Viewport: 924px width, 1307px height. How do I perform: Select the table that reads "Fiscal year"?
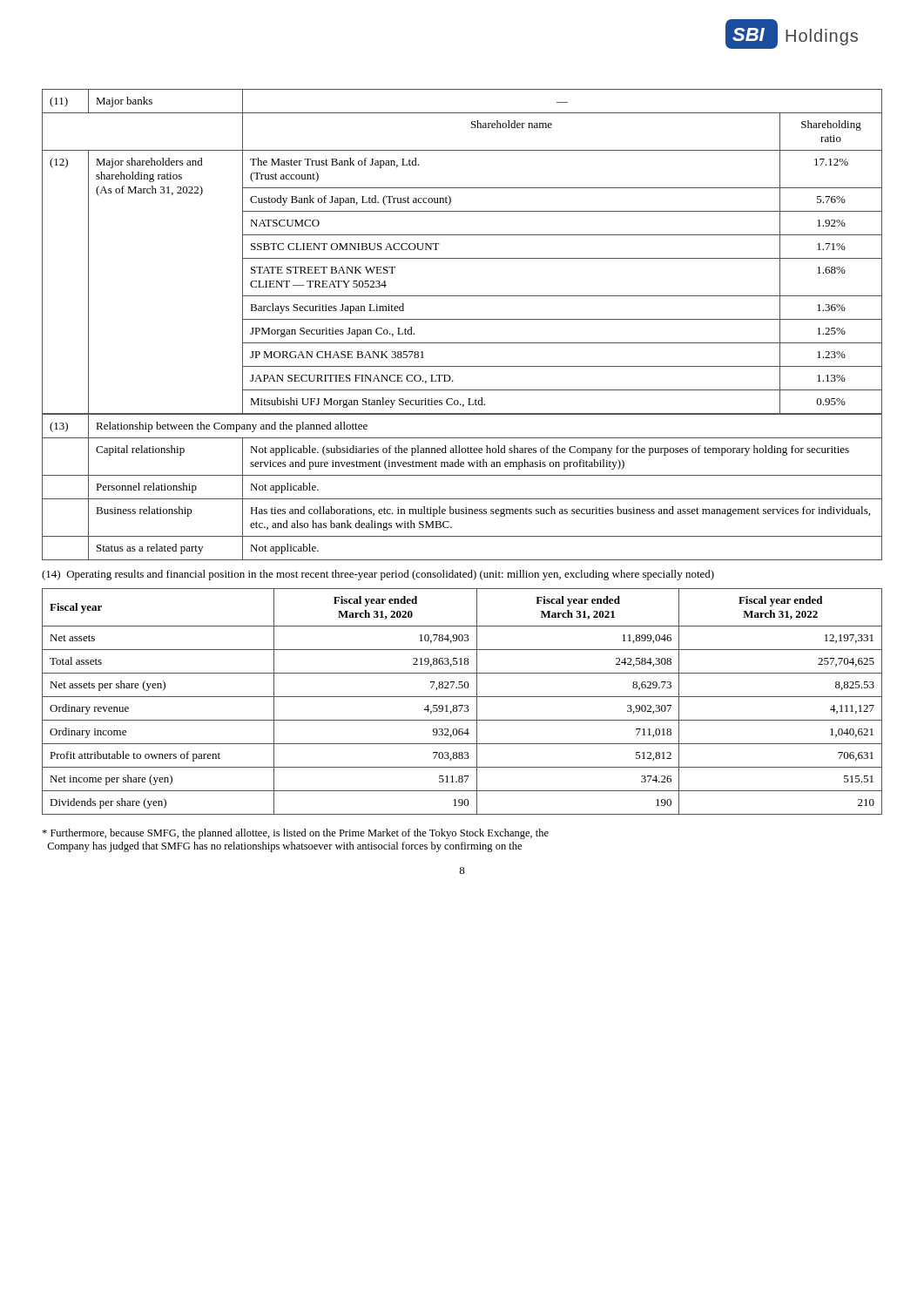click(x=462, y=701)
